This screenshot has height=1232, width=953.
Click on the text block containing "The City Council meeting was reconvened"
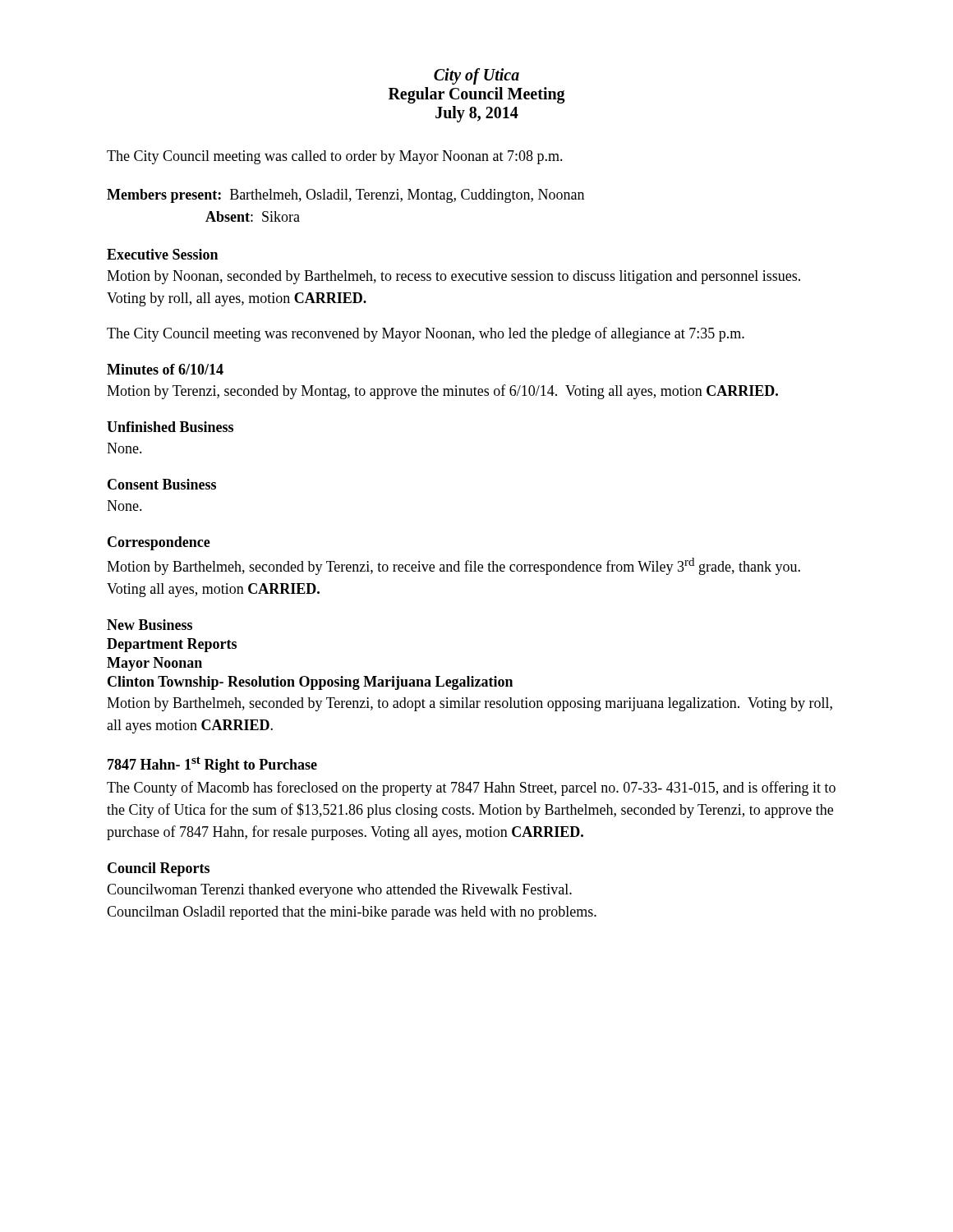[426, 333]
